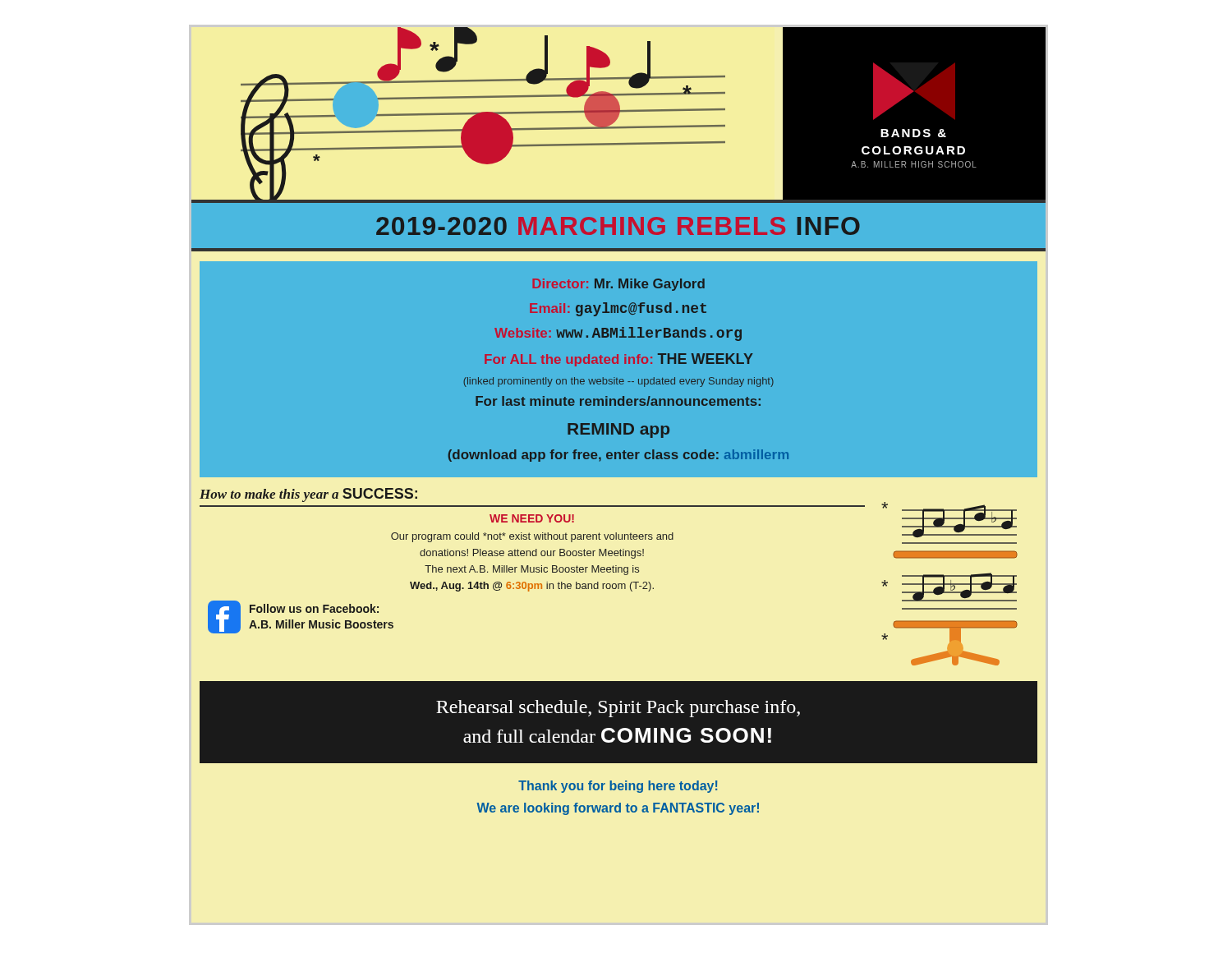Find the element starting "How to make this year a SUCCESS:"

pyautogui.click(x=532, y=559)
